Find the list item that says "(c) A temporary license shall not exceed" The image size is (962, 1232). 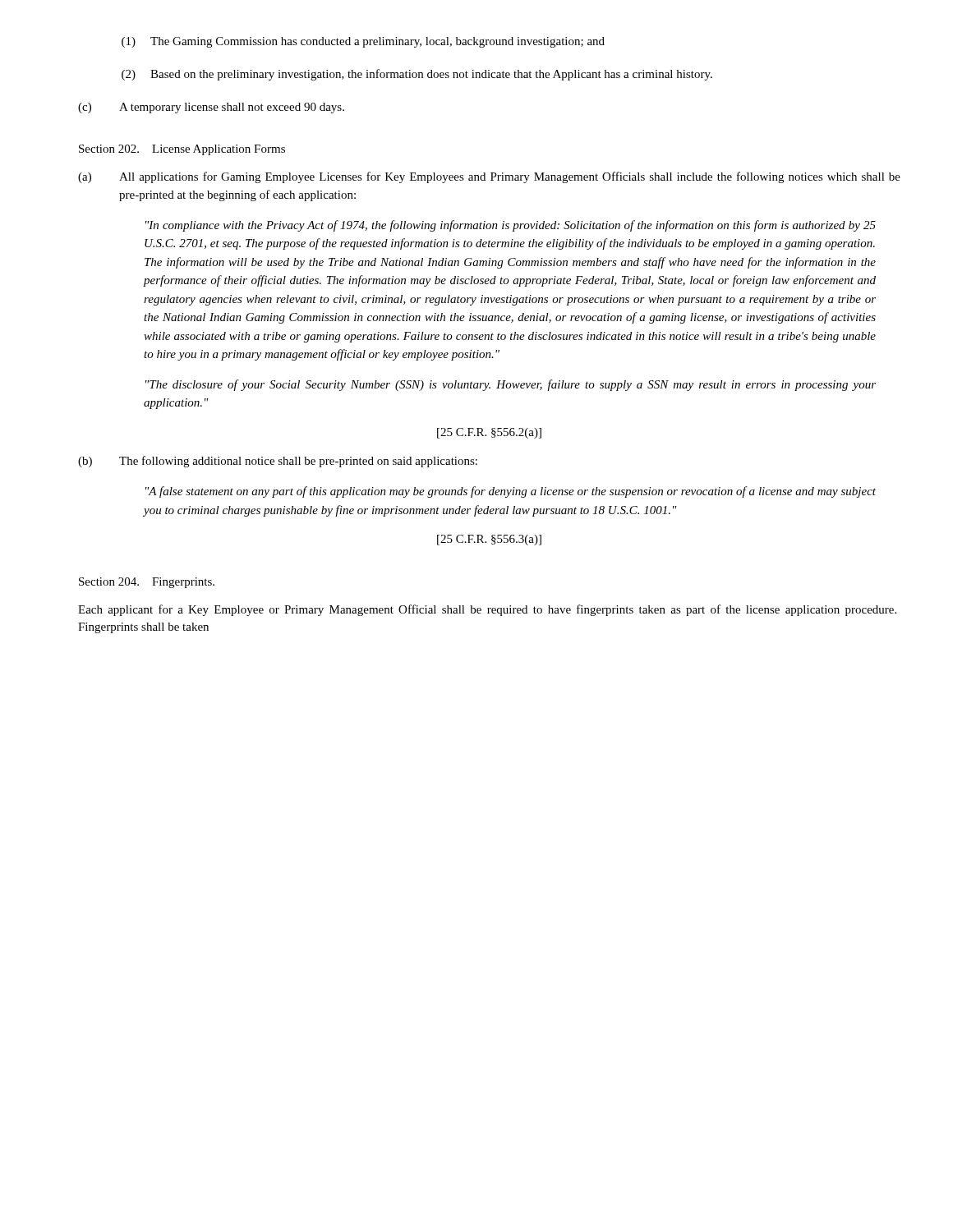211,108
